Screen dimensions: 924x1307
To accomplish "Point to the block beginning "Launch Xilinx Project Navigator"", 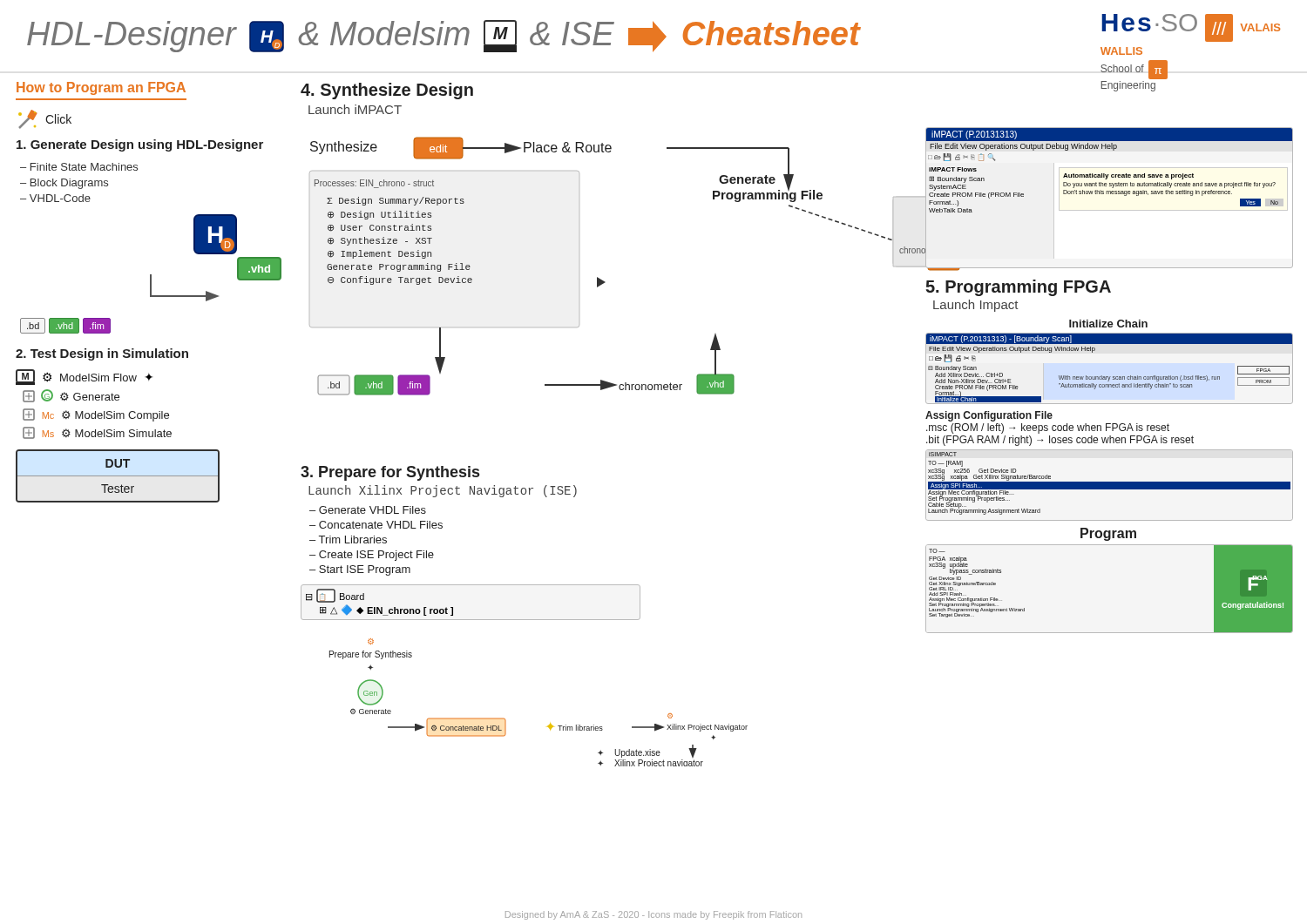I will (443, 491).
